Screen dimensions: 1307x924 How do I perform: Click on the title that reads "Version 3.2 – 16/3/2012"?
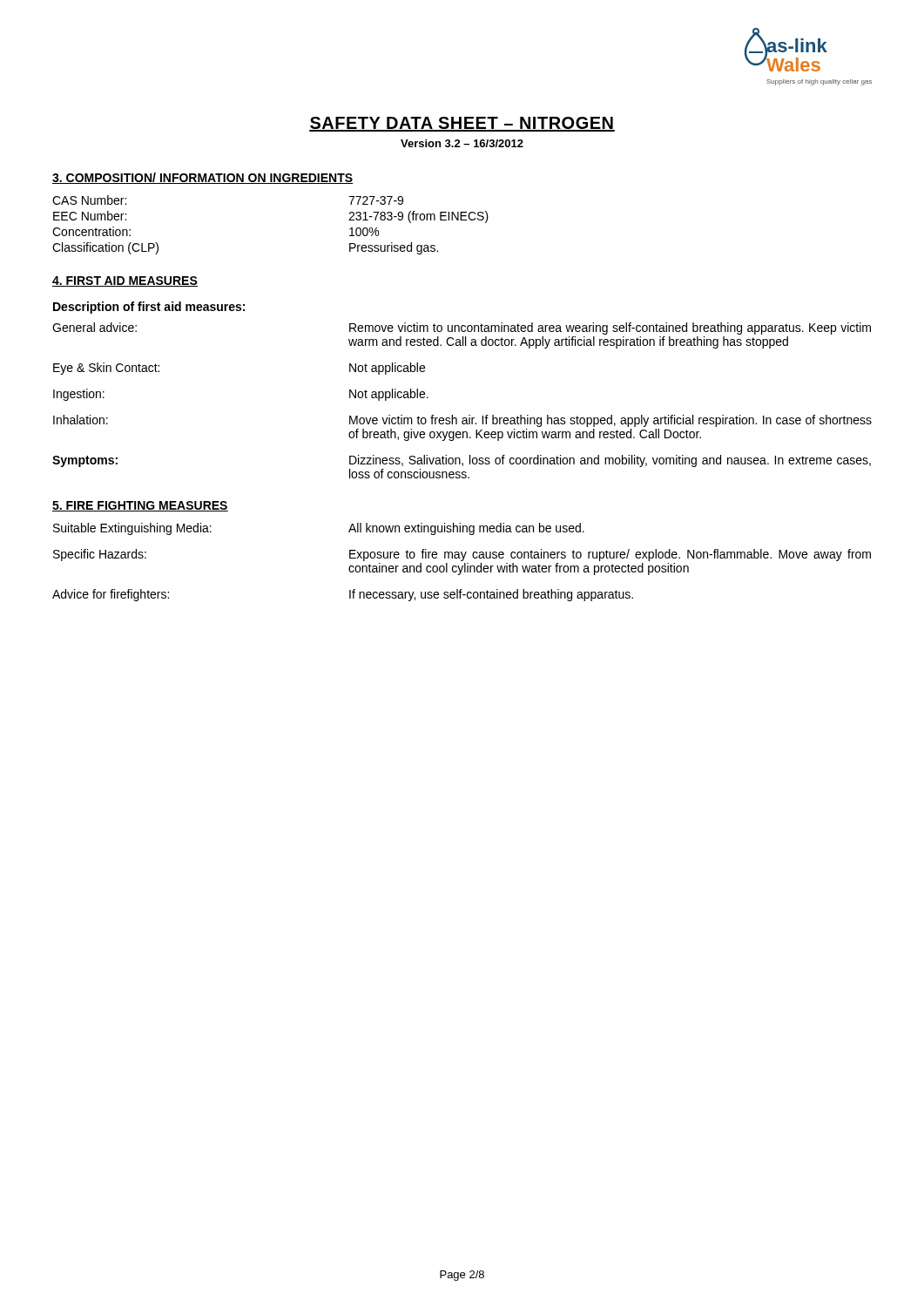[x=462, y=143]
